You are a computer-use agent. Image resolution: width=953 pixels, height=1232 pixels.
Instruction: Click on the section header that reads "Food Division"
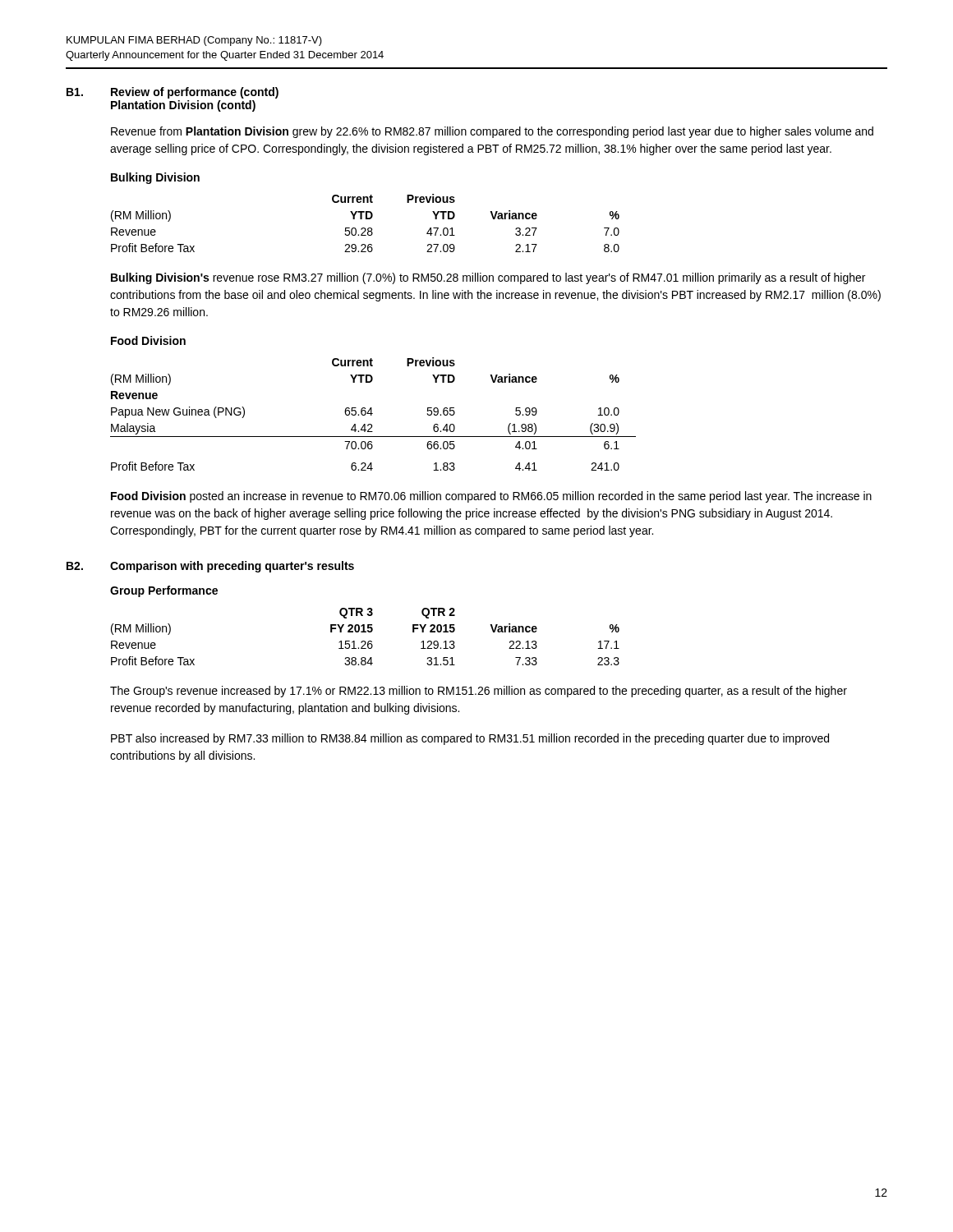click(x=148, y=341)
